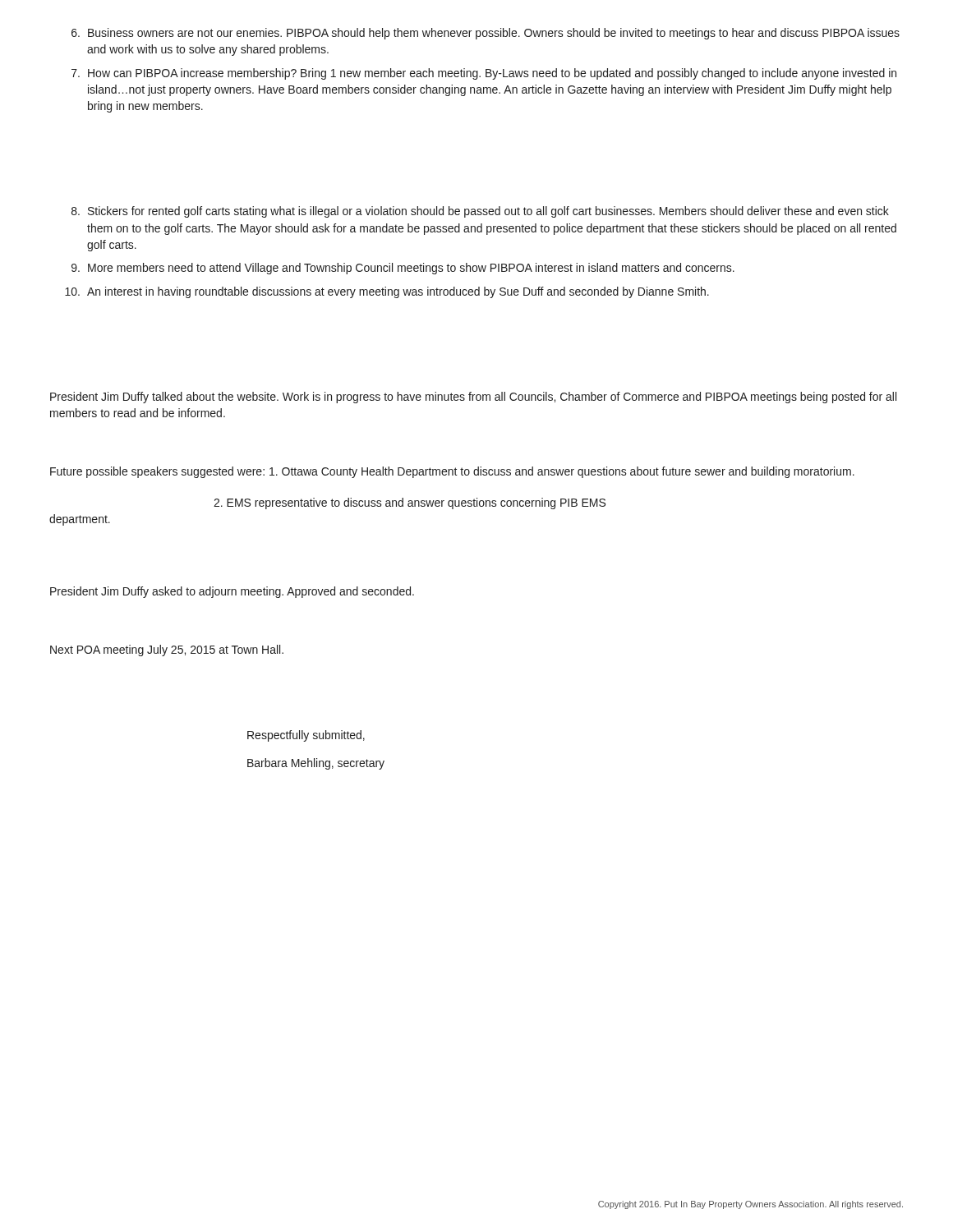The image size is (953, 1232).
Task: Locate the block of text that opens with "EMS representative to discuss and answer"
Action: click(x=410, y=503)
